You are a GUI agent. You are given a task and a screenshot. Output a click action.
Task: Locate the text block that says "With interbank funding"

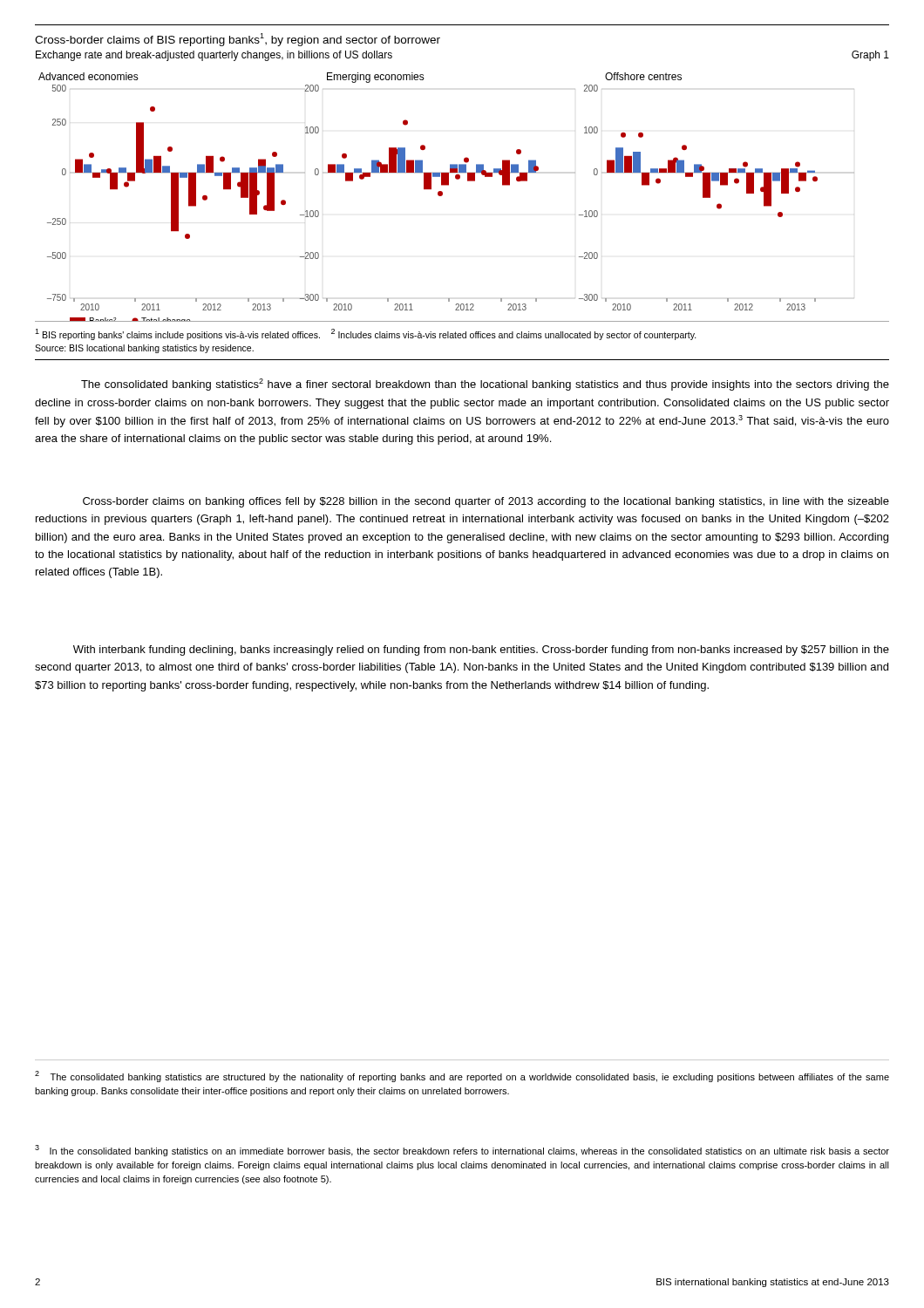[462, 667]
